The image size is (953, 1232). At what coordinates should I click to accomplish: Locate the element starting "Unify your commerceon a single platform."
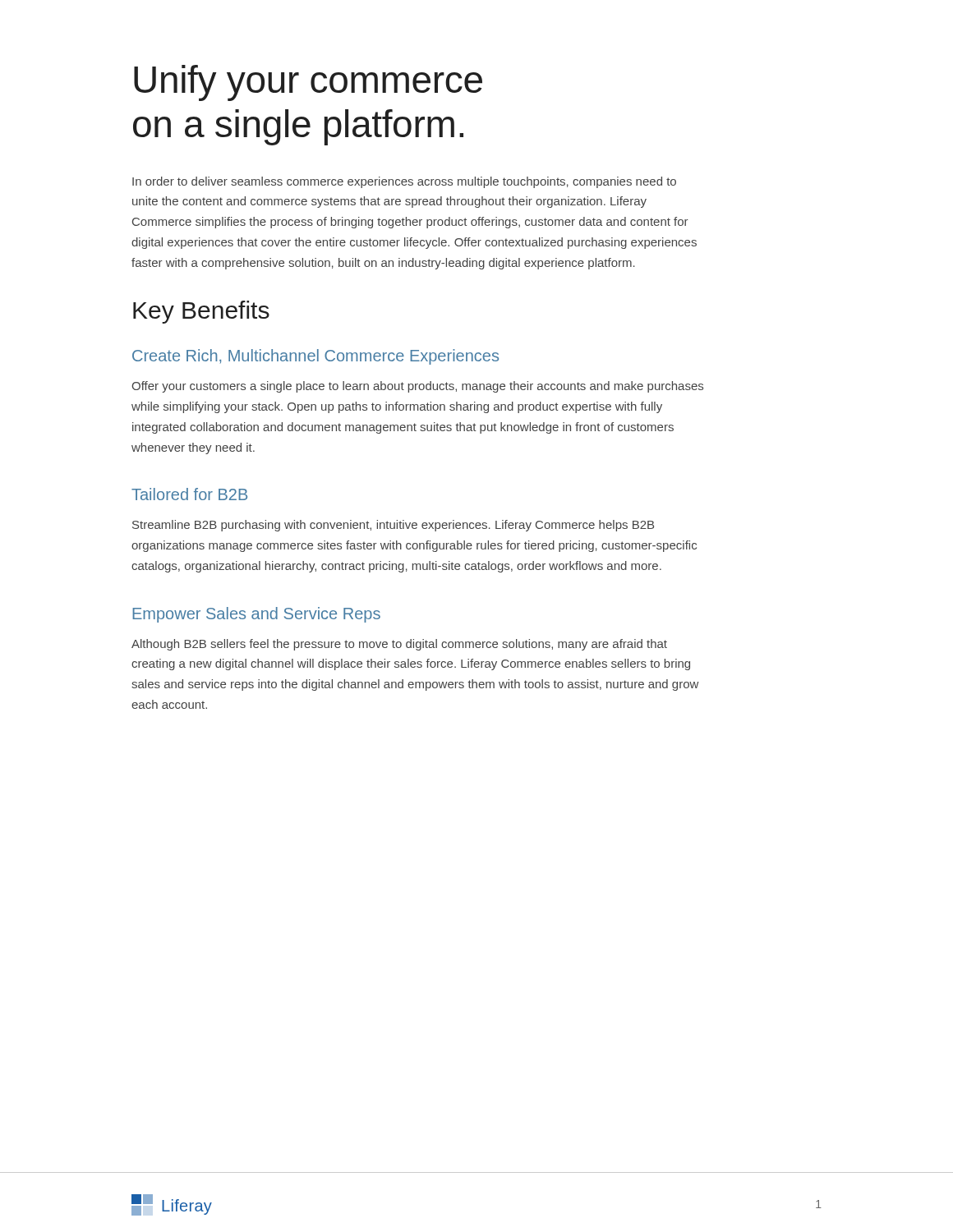[x=308, y=102]
